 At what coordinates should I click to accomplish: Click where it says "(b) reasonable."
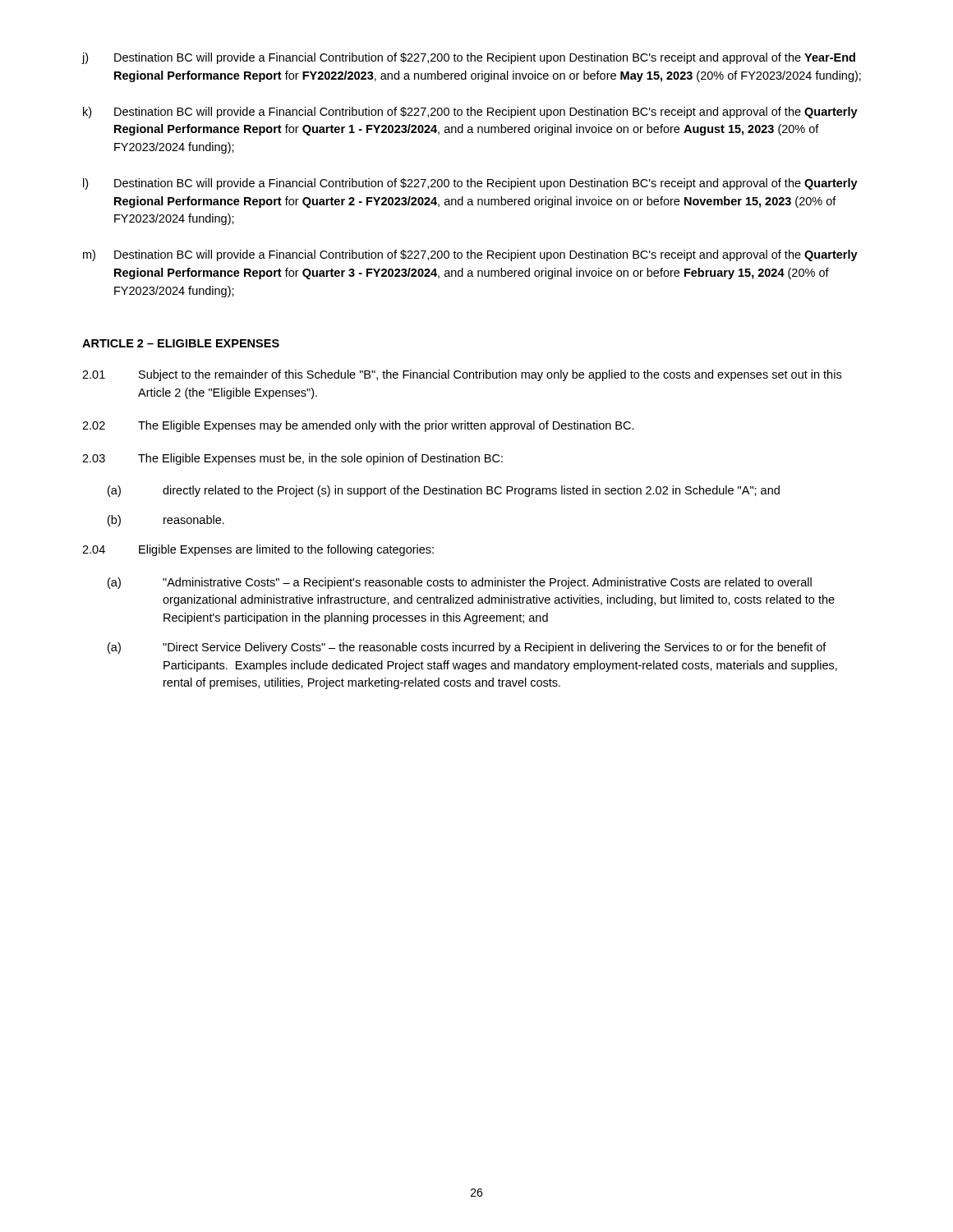pos(166,521)
